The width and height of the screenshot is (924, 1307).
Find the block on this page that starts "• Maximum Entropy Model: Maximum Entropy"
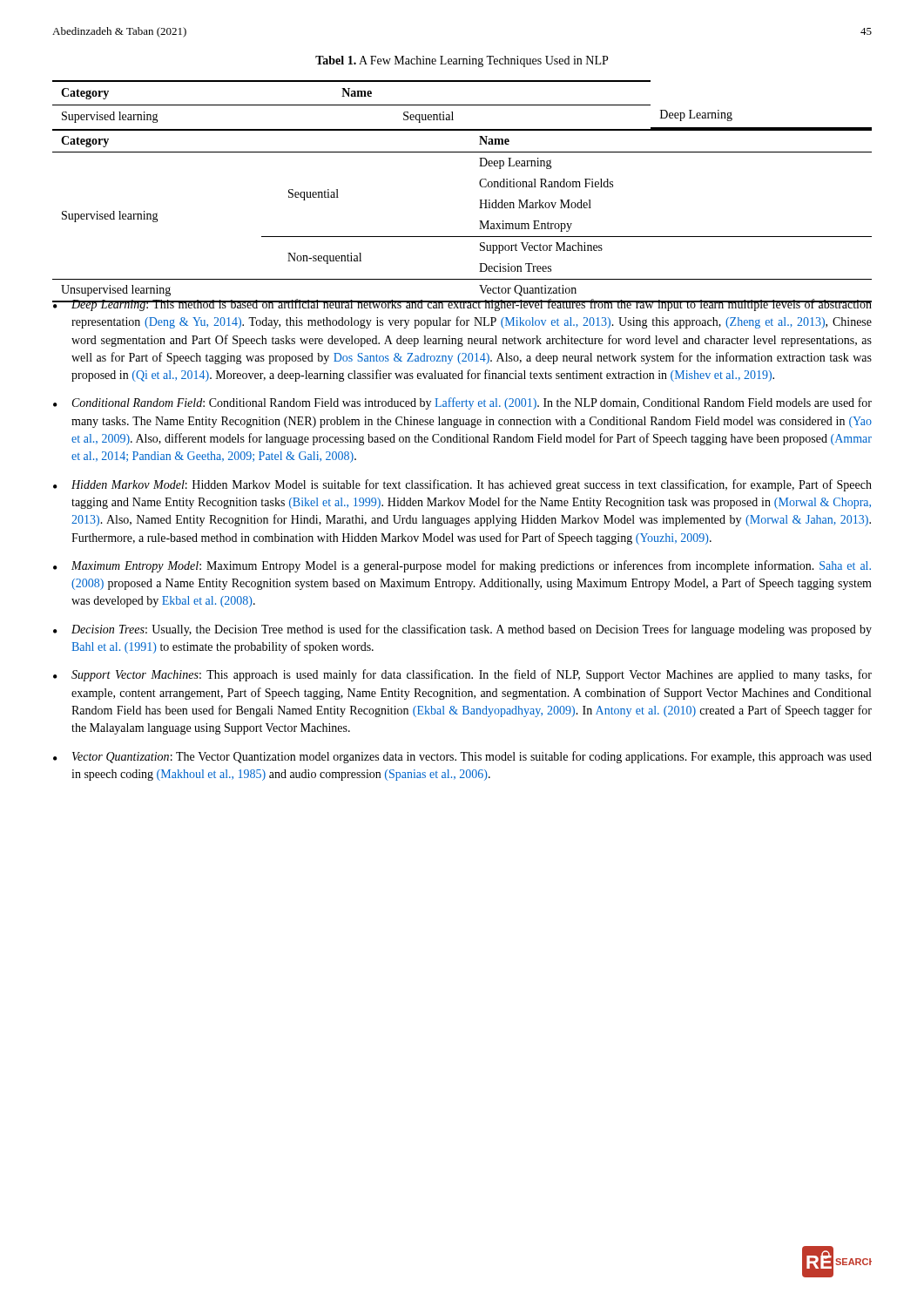pyautogui.click(x=462, y=584)
